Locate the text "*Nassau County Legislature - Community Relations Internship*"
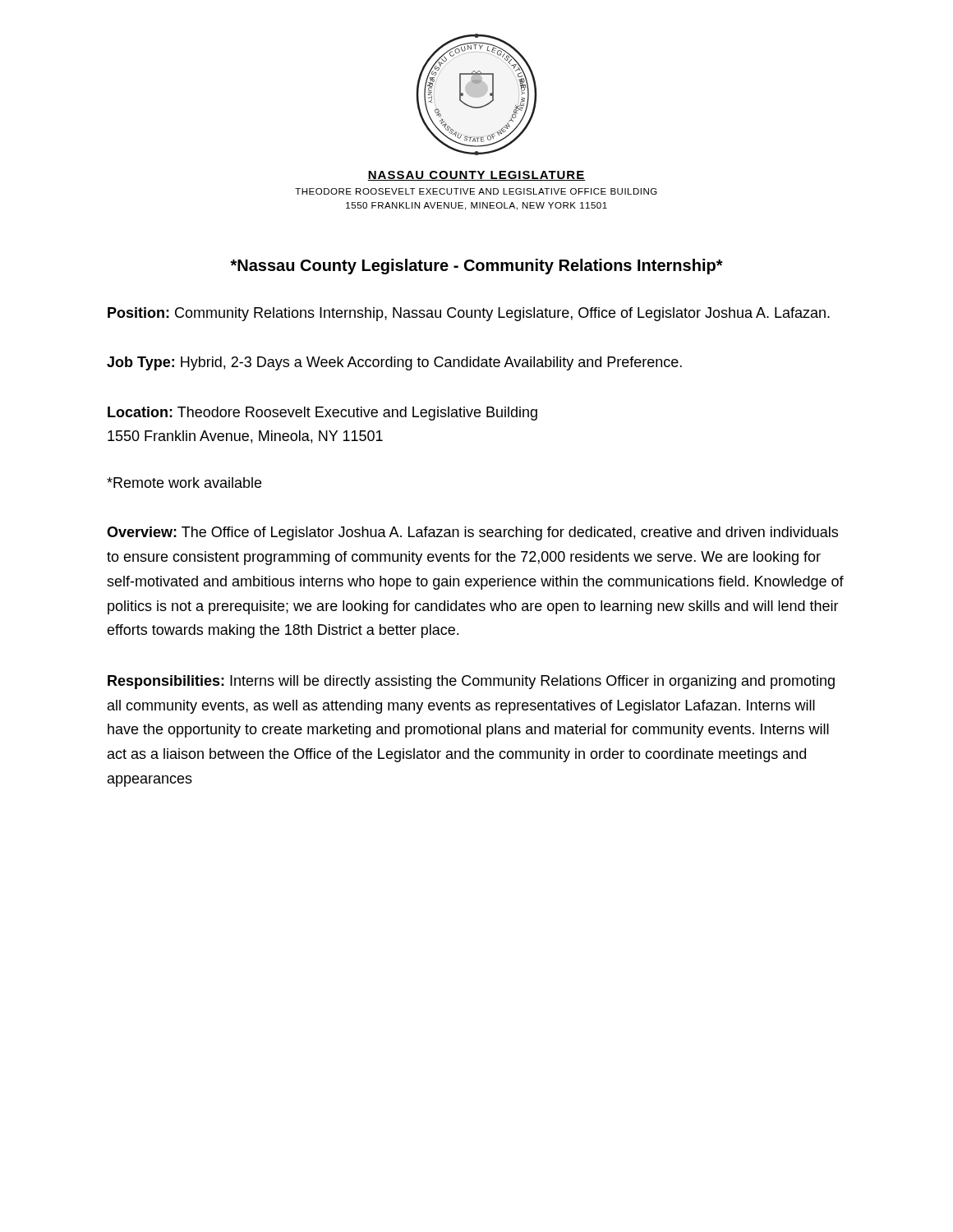Image resolution: width=953 pixels, height=1232 pixels. click(476, 265)
